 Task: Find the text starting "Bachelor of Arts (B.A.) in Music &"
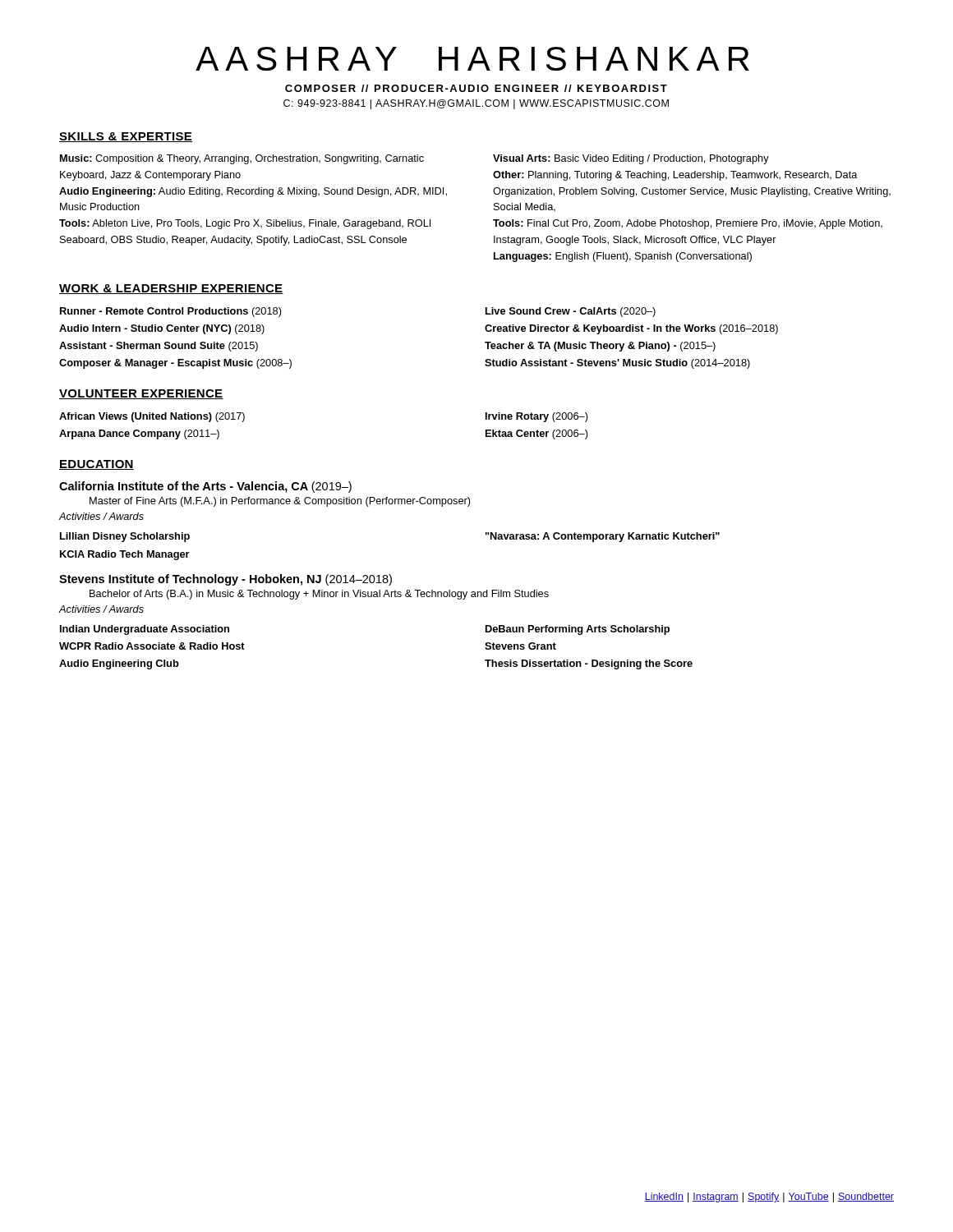click(x=319, y=593)
